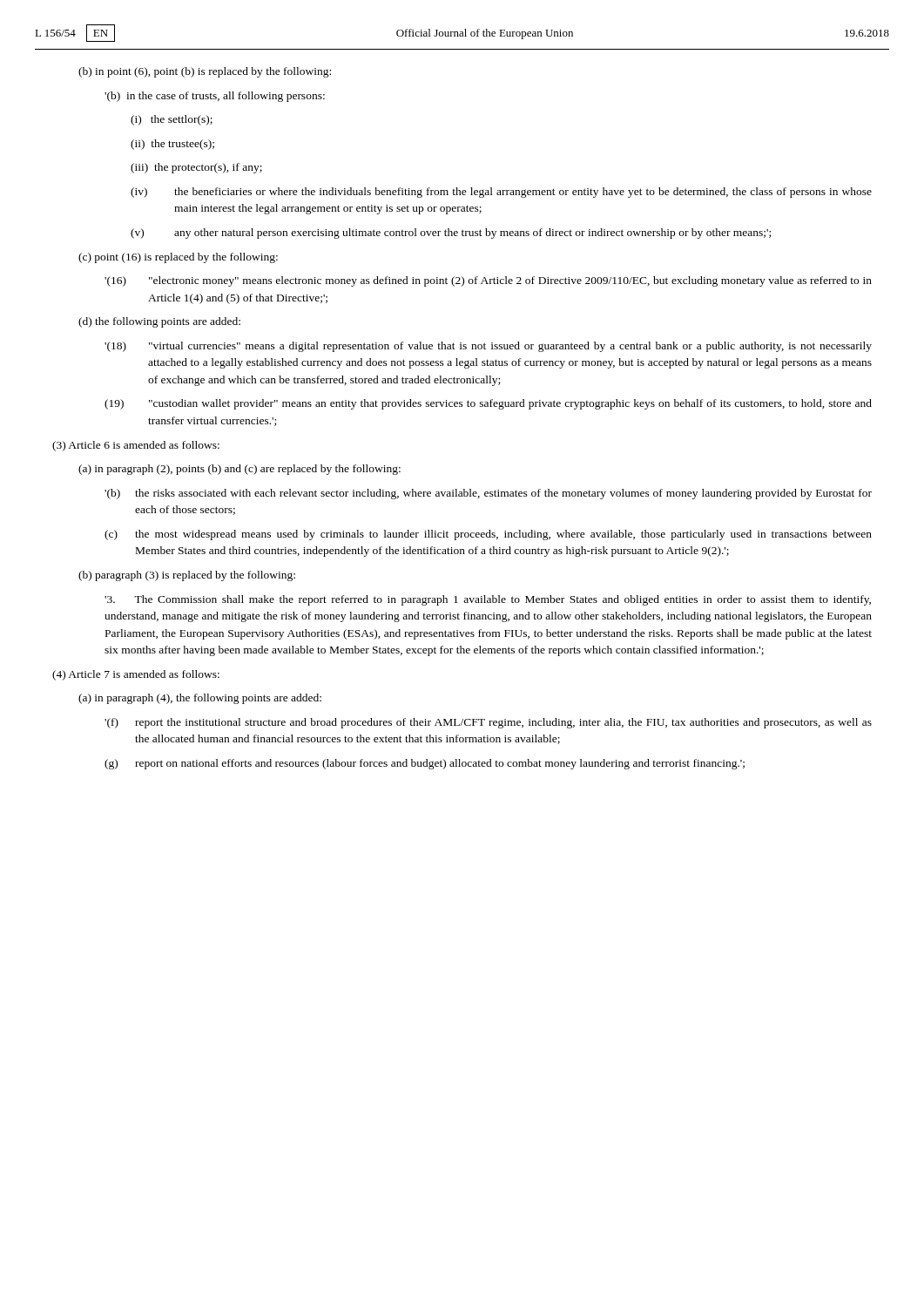Click the passage that begins "(v) any other natural person exercising ultimate control"
This screenshot has height=1307, width=924.
451,232
